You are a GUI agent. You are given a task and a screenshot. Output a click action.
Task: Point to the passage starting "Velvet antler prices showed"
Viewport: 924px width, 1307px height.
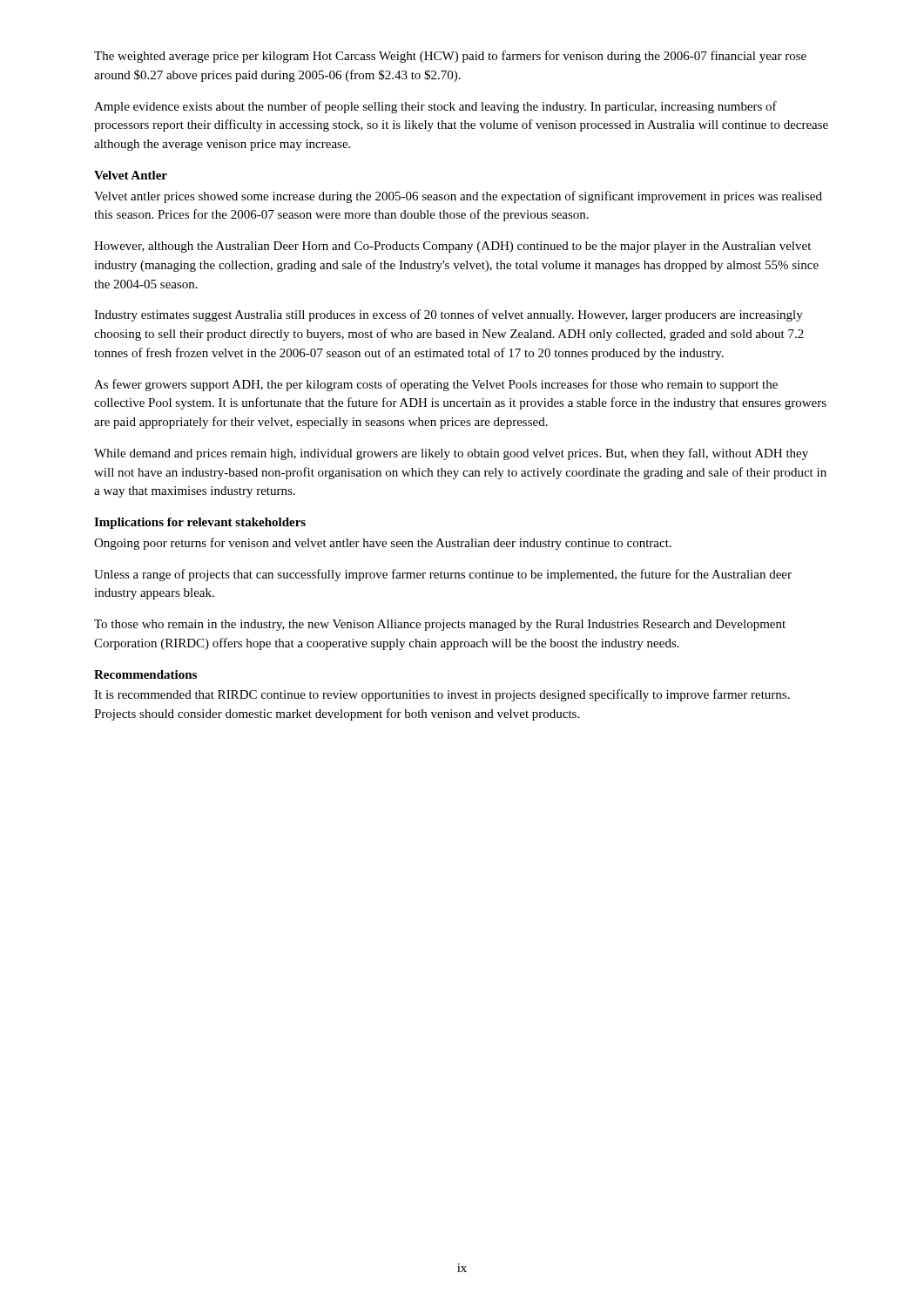click(x=458, y=205)
